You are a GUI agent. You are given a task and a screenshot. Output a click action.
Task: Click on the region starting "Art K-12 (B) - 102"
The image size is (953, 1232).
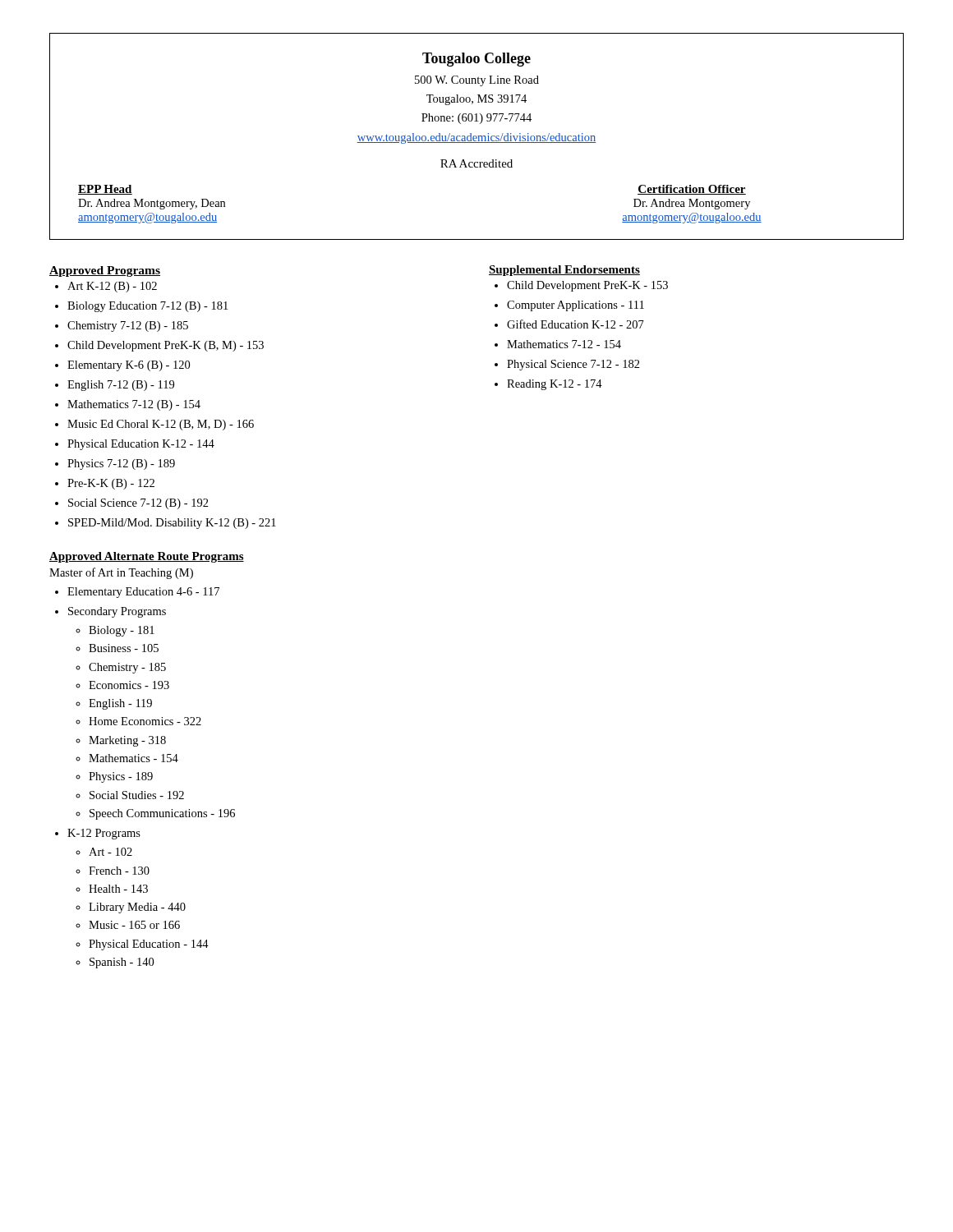tap(112, 286)
